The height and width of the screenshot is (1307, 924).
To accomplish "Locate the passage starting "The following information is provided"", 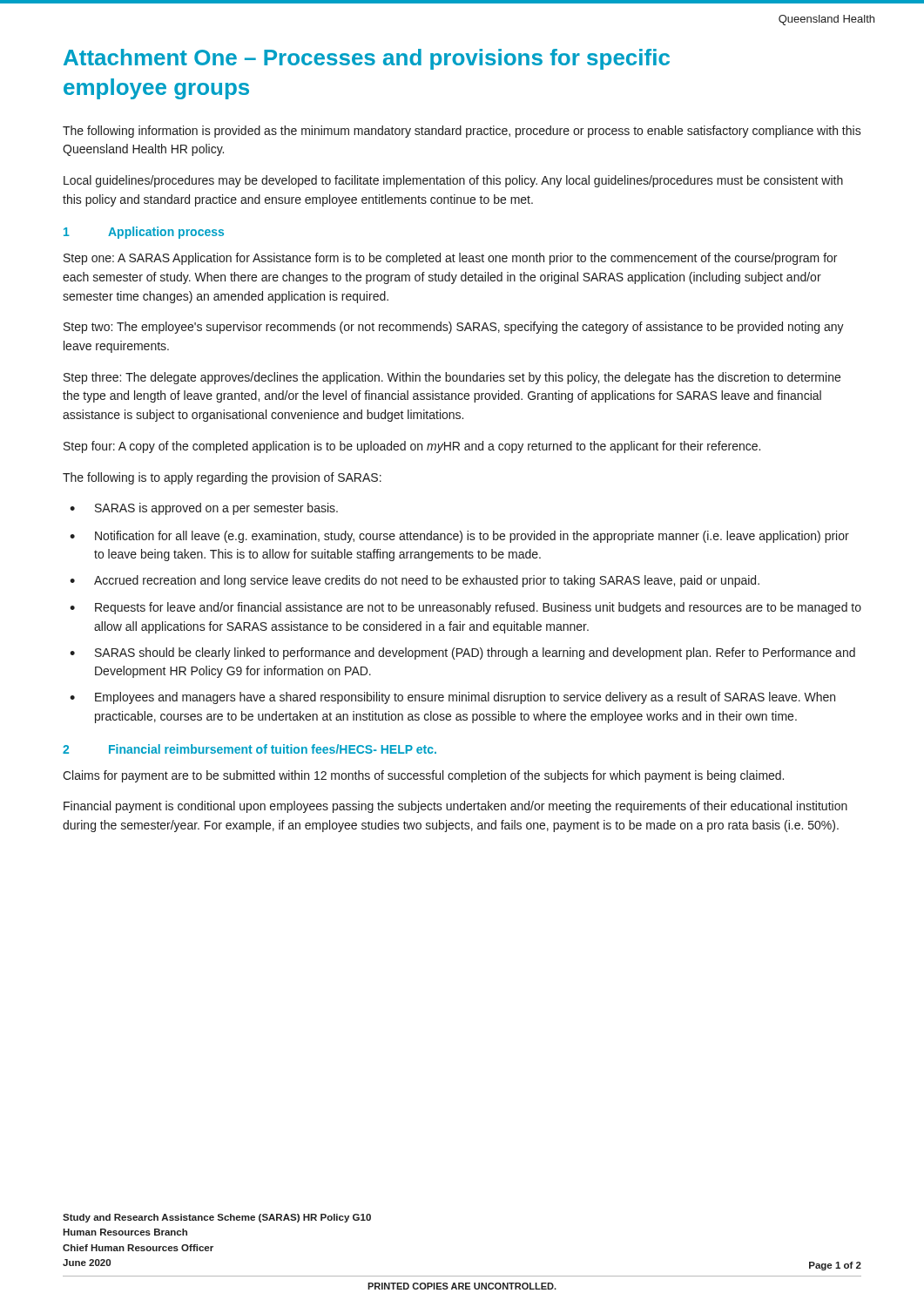I will tap(462, 140).
